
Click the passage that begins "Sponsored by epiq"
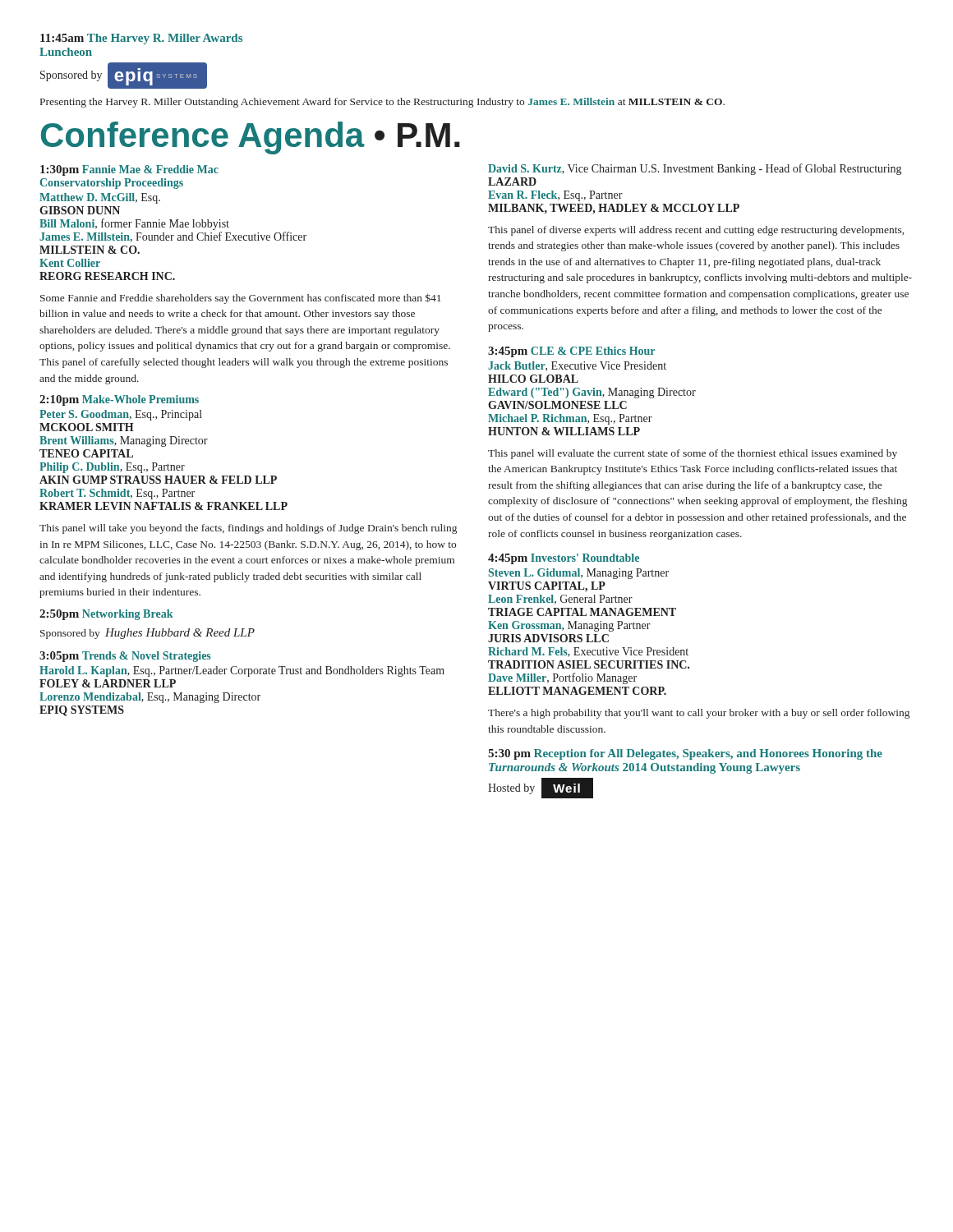coord(123,76)
